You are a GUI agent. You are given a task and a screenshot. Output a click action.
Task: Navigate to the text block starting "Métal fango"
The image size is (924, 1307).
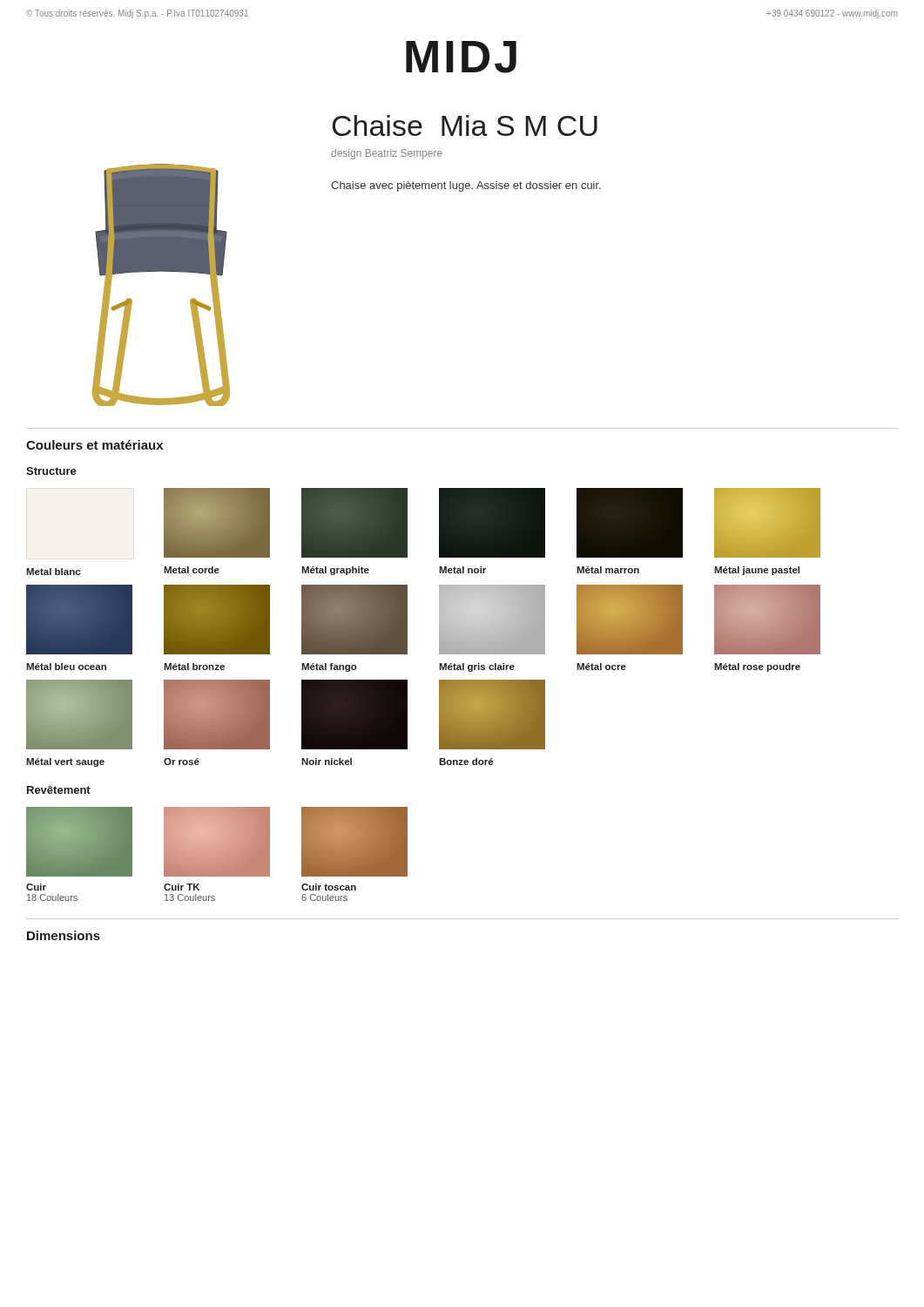354,628
